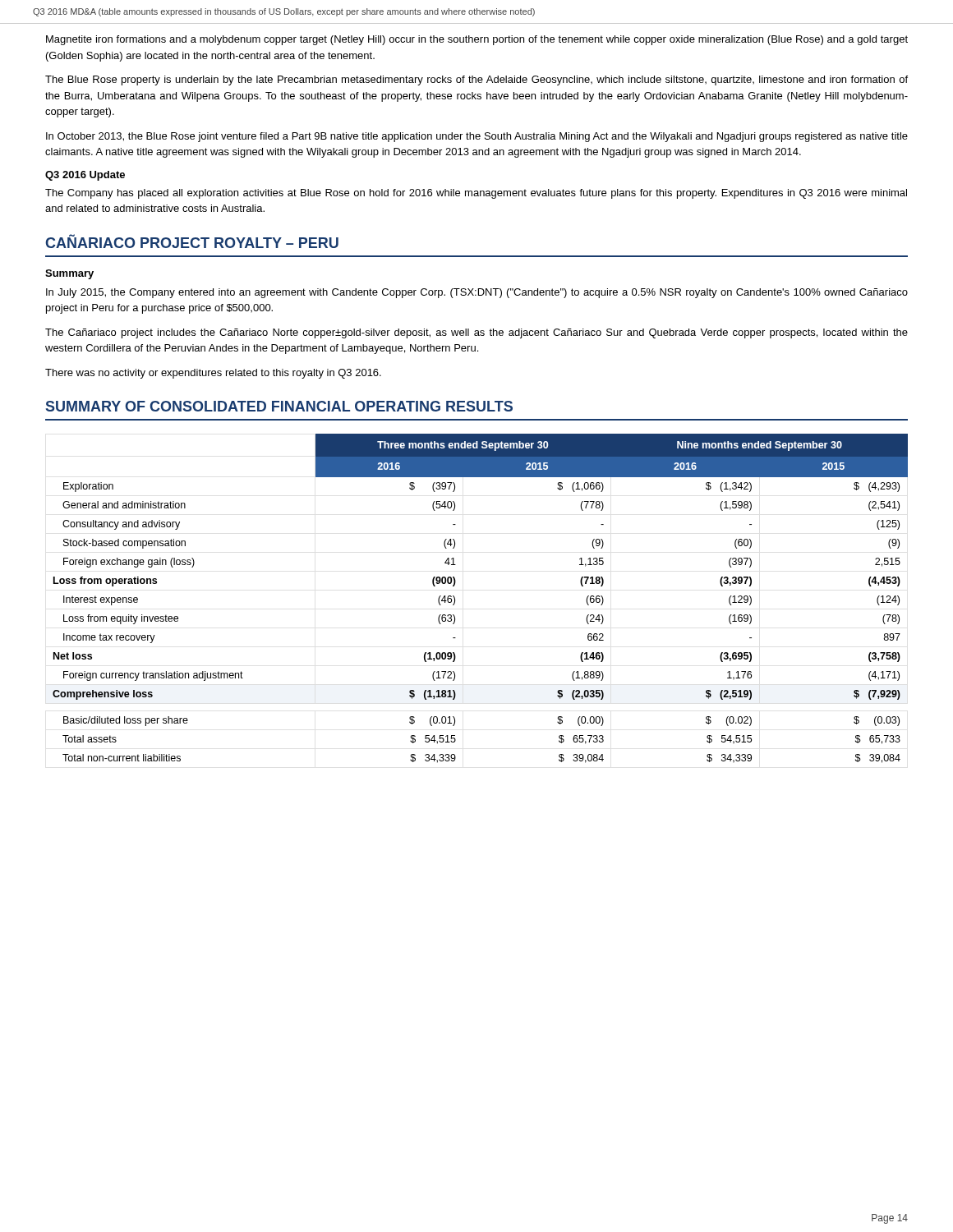The image size is (953, 1232).
Task: Click on the text block starting "The Blue Rose"
Action: pyautogui.click(x=476, y=95)
